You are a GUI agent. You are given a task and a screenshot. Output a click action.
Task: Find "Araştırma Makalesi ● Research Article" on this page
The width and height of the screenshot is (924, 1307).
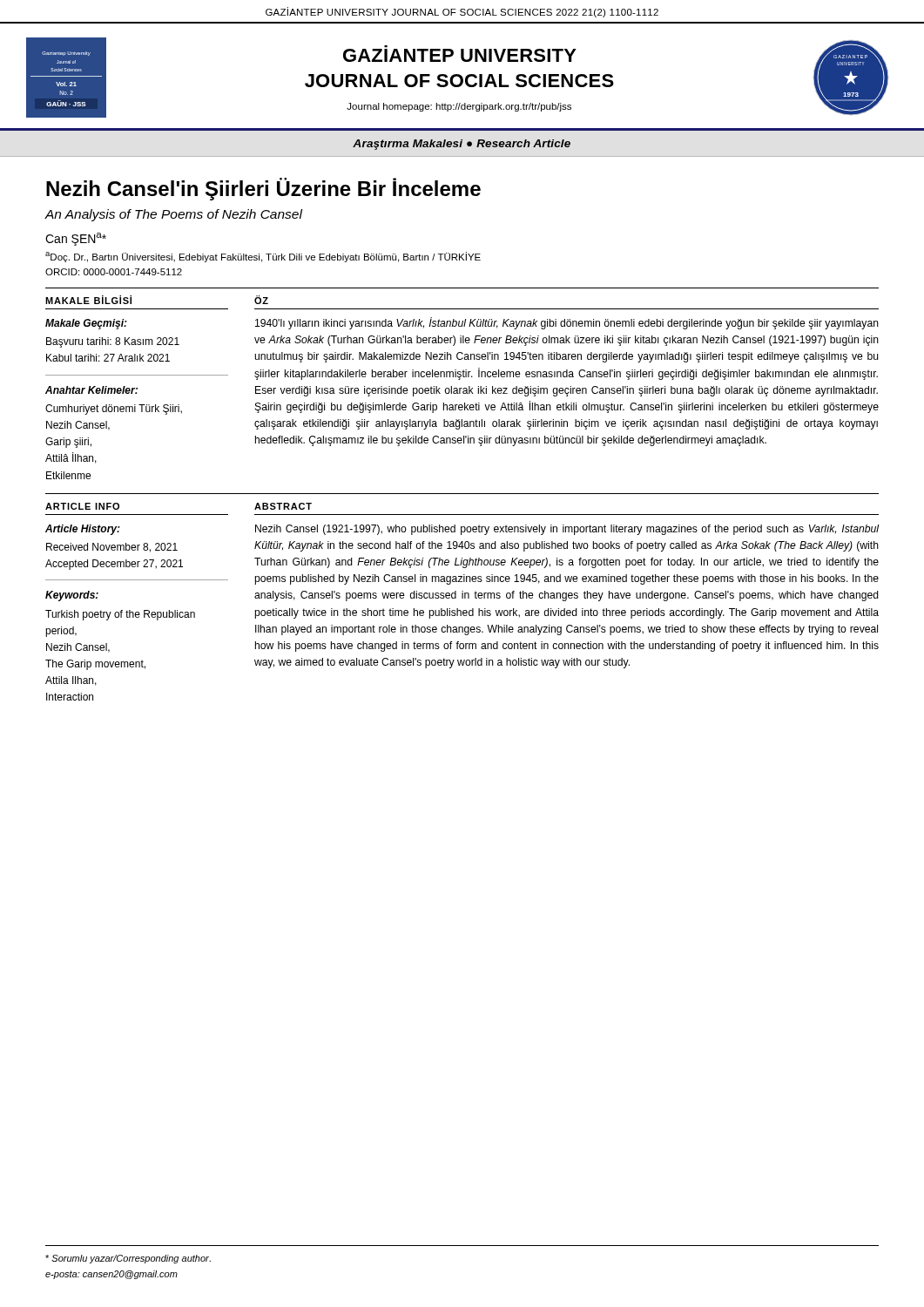[x=462, y=143]
